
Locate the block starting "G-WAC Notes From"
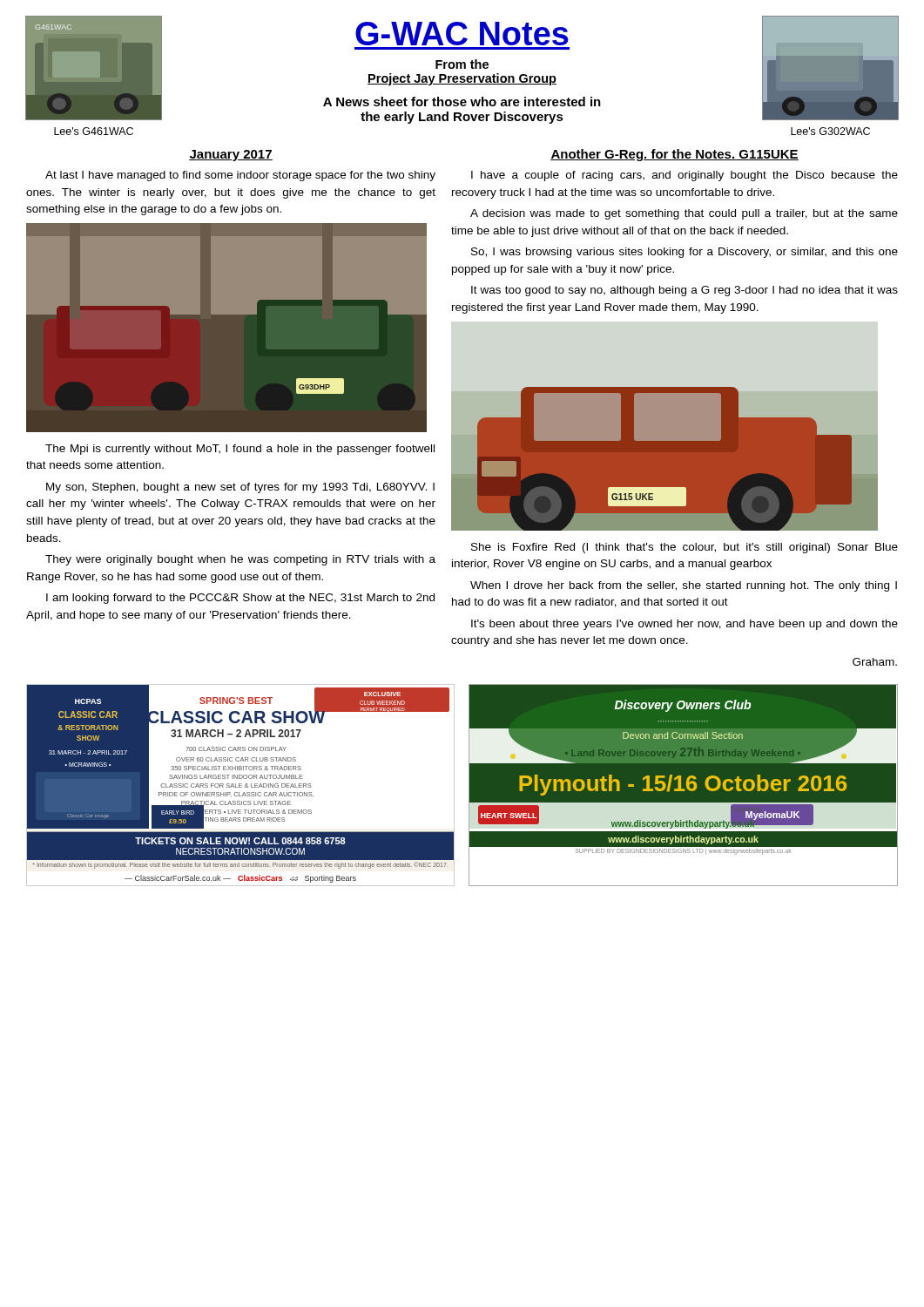(x=462, y=70)
